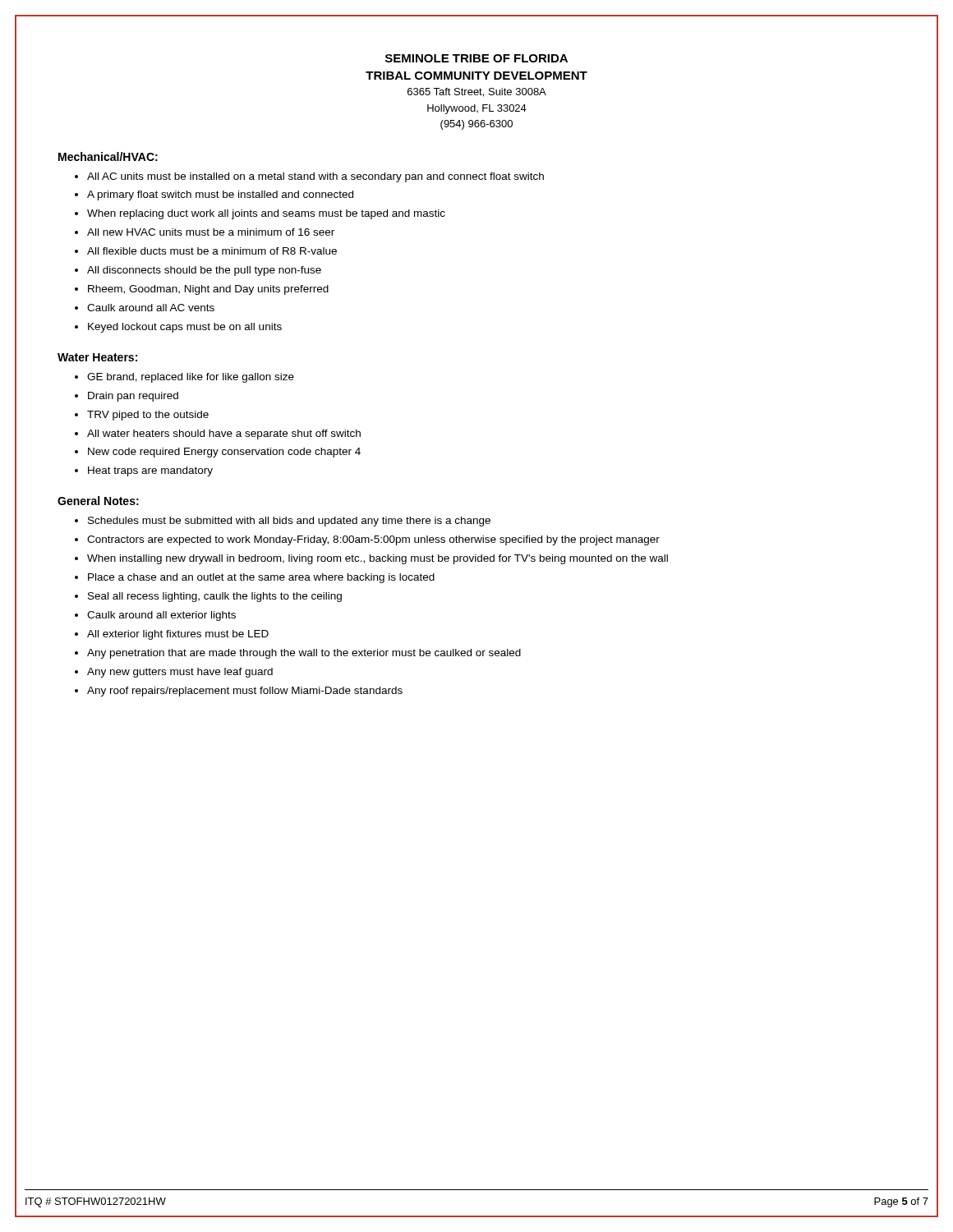Screen dimensions: 1232x953
Task: Locate the block starting "Seal all recess lighting, caulk the lights"
Action: (215, 596)
